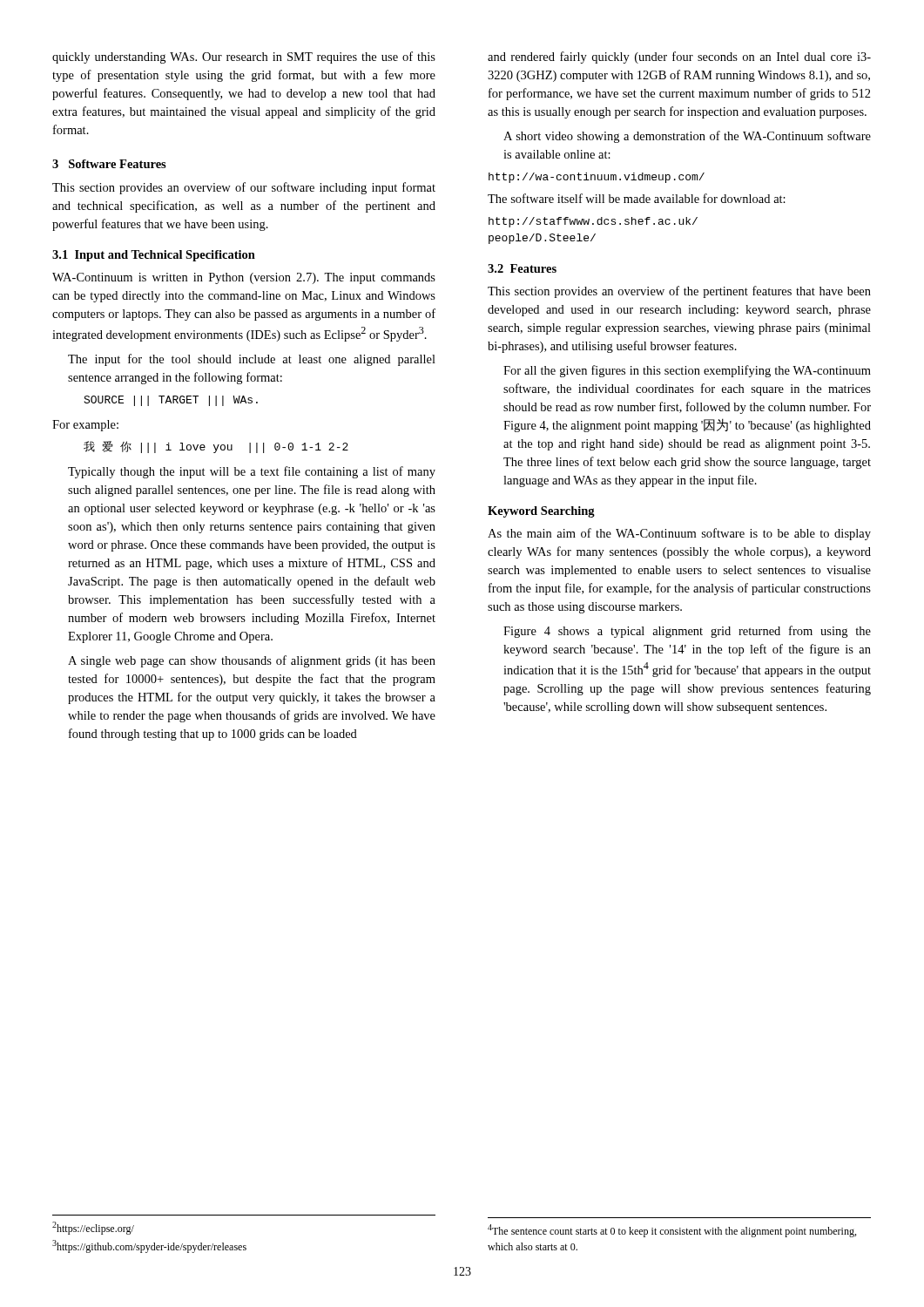
Task: Find the block on this page that starts "The input for"
Action: 252,369
